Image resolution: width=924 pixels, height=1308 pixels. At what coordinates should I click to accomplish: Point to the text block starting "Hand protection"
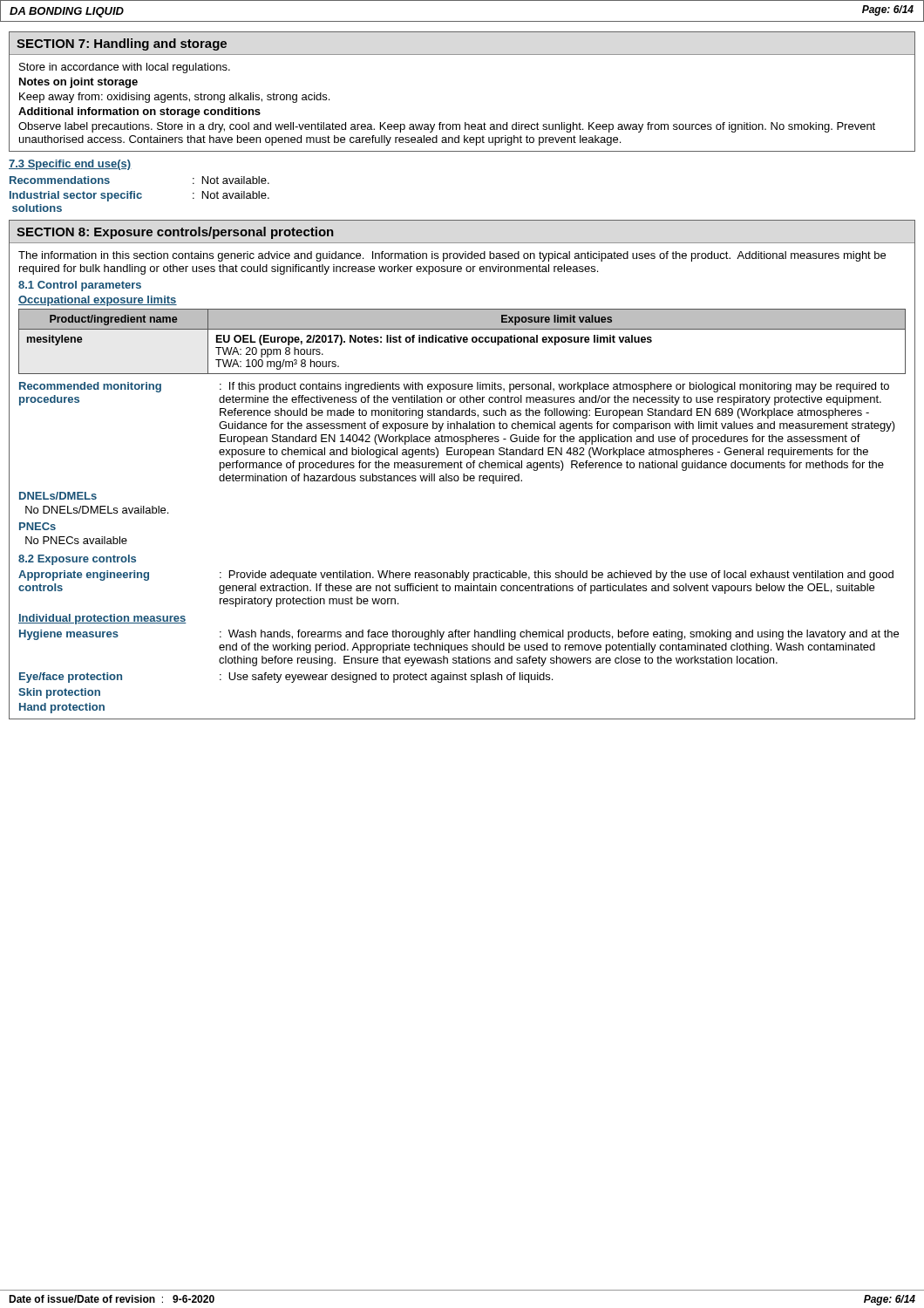[462, 707]
